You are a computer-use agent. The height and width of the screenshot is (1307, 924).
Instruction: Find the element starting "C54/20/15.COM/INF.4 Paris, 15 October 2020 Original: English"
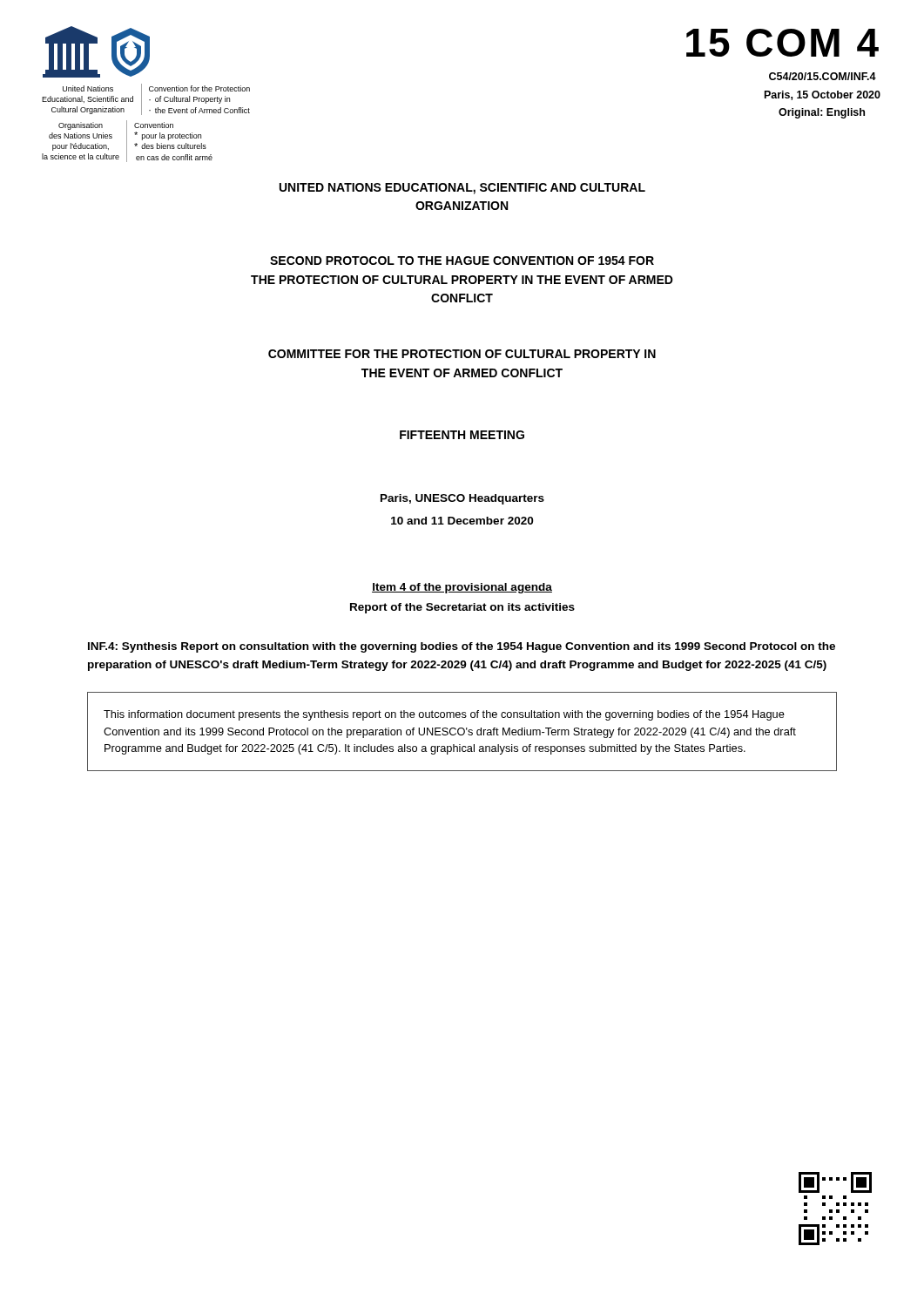(822, 95)
